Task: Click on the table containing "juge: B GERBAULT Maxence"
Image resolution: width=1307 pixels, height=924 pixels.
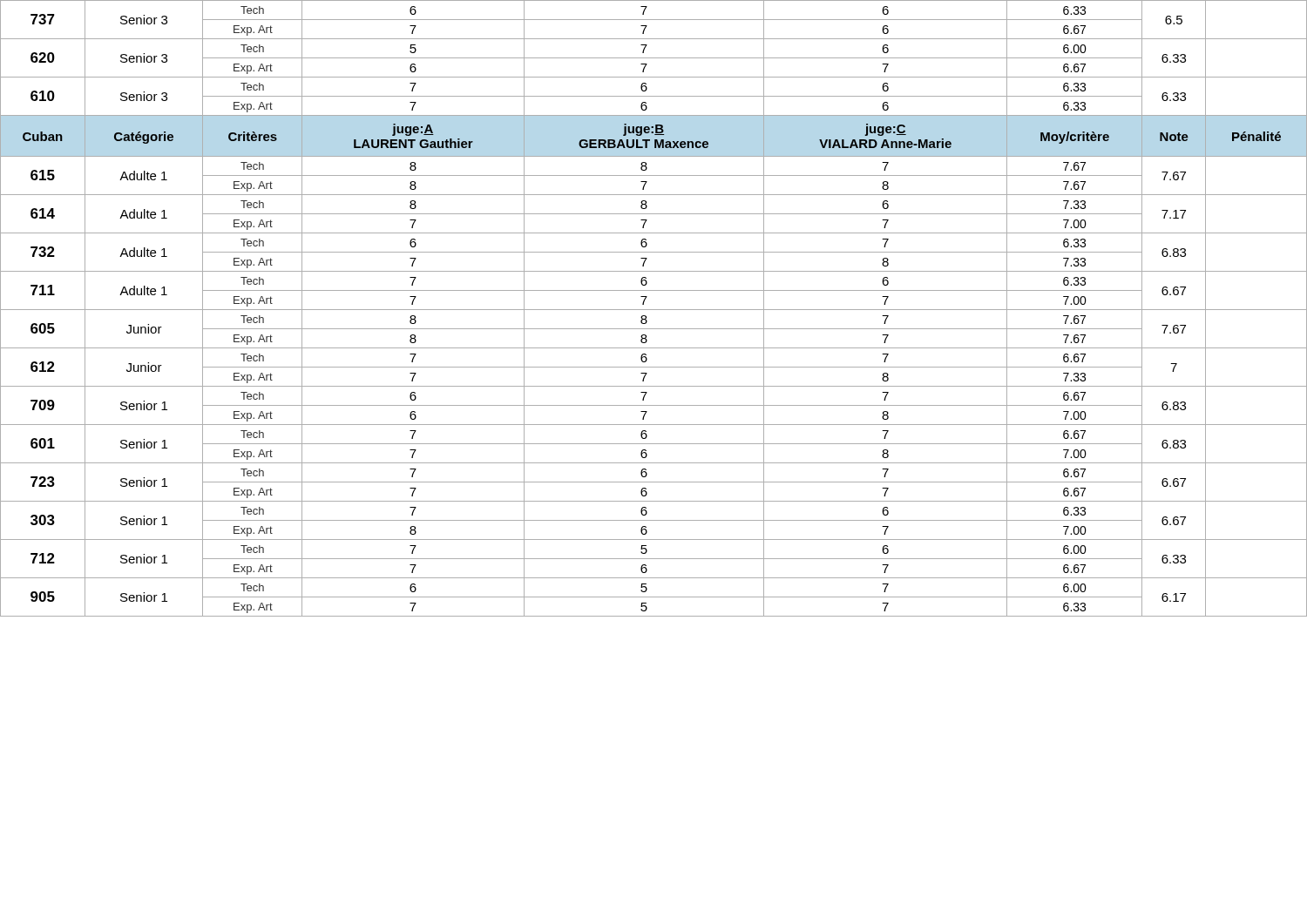Action: [x=654, y=308]
